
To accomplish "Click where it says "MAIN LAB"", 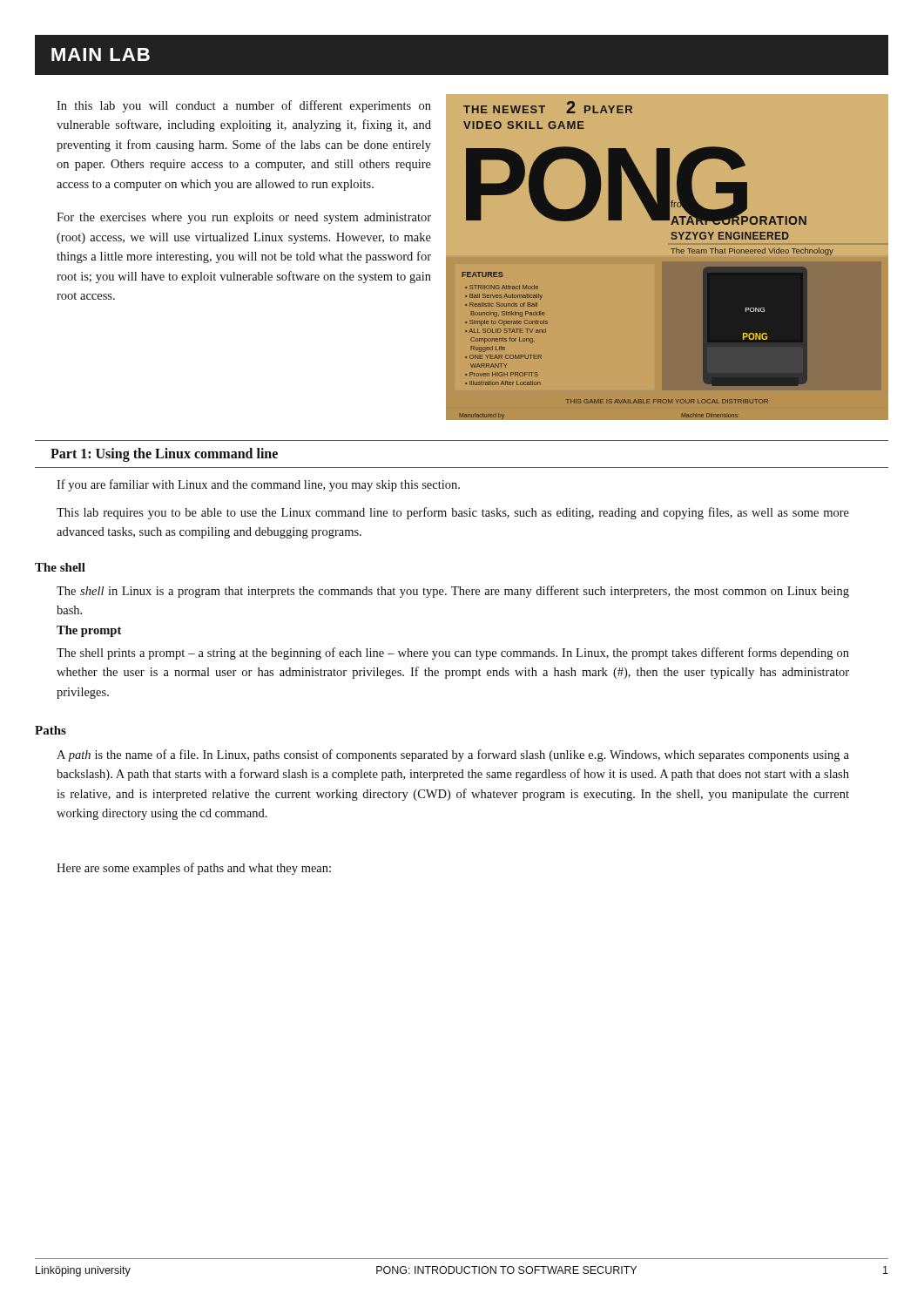I will pyautogui.click(x=101, y=54).
